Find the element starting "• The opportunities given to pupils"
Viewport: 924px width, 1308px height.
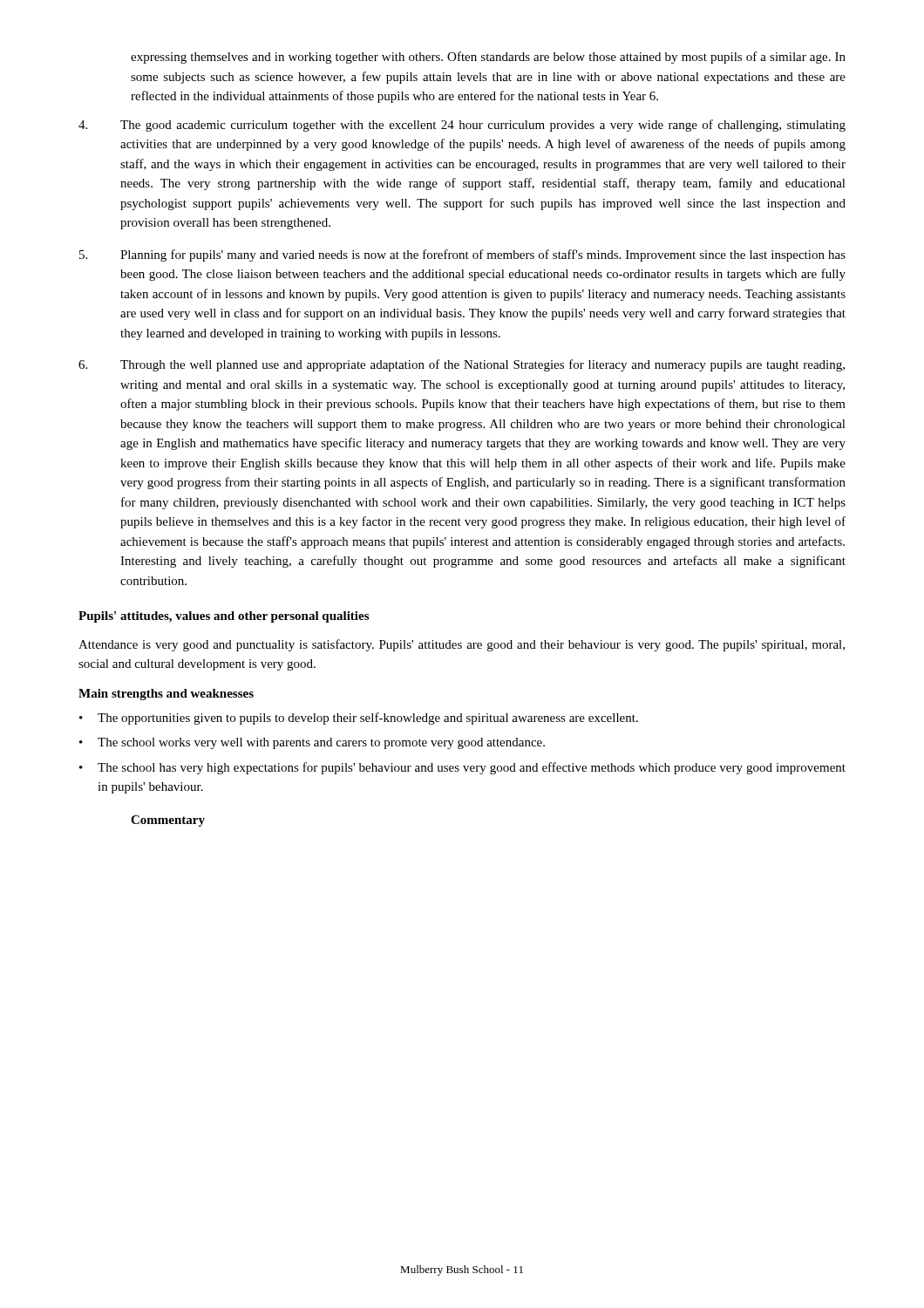click(462, 717)
